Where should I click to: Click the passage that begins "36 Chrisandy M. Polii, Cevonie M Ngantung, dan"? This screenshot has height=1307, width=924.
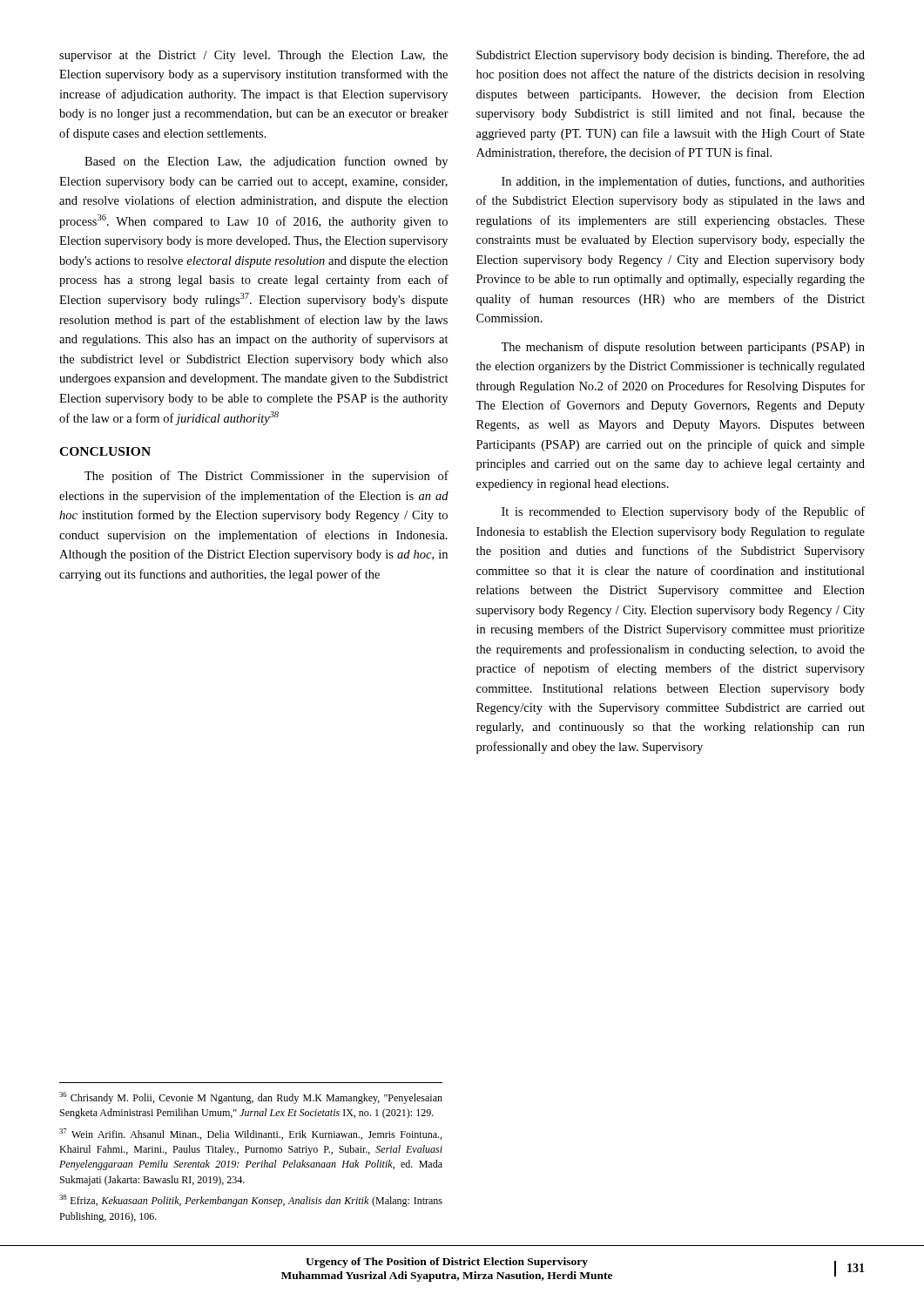point(251,1104)
